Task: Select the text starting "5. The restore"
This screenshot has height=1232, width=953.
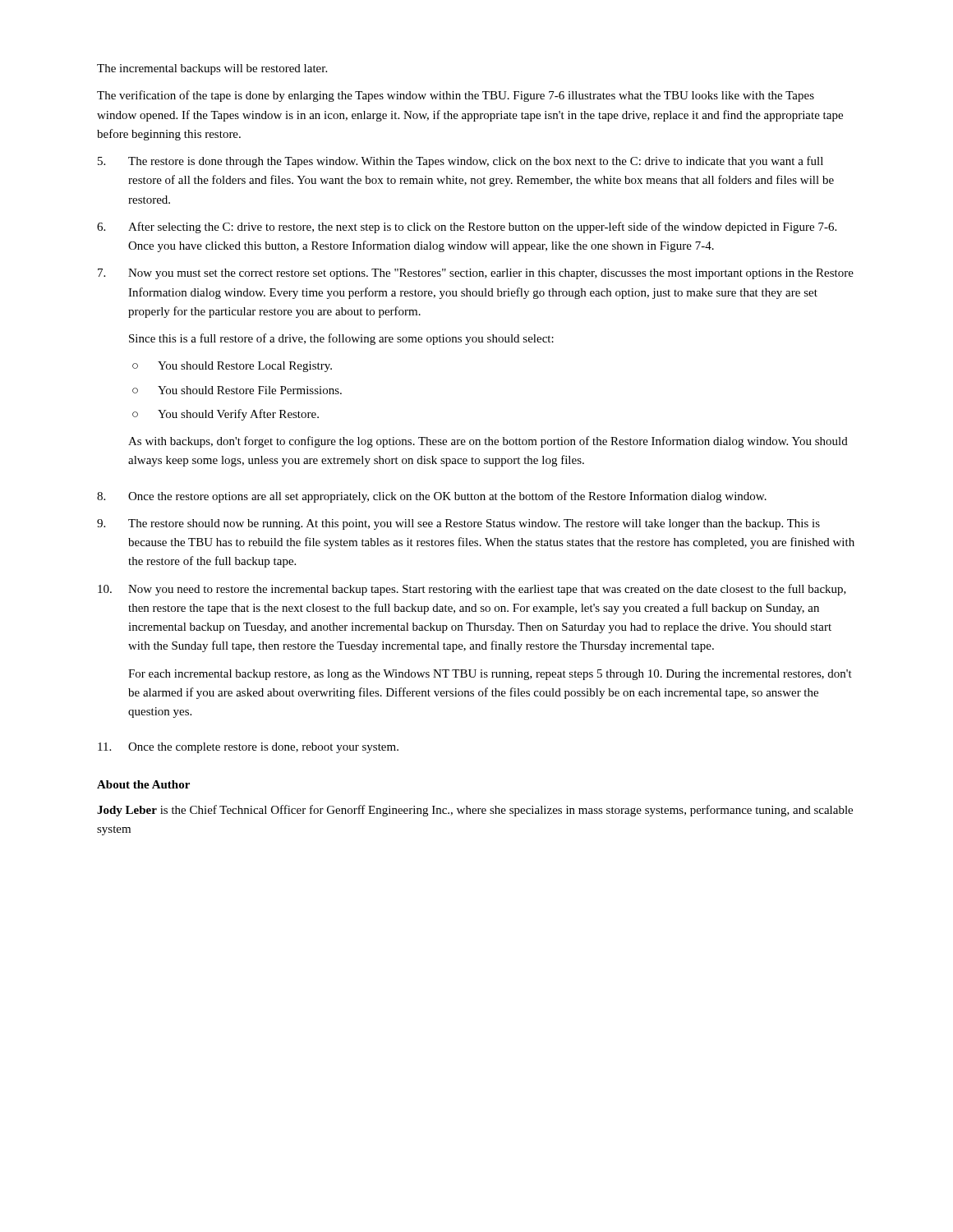Action: coord(476,181)
